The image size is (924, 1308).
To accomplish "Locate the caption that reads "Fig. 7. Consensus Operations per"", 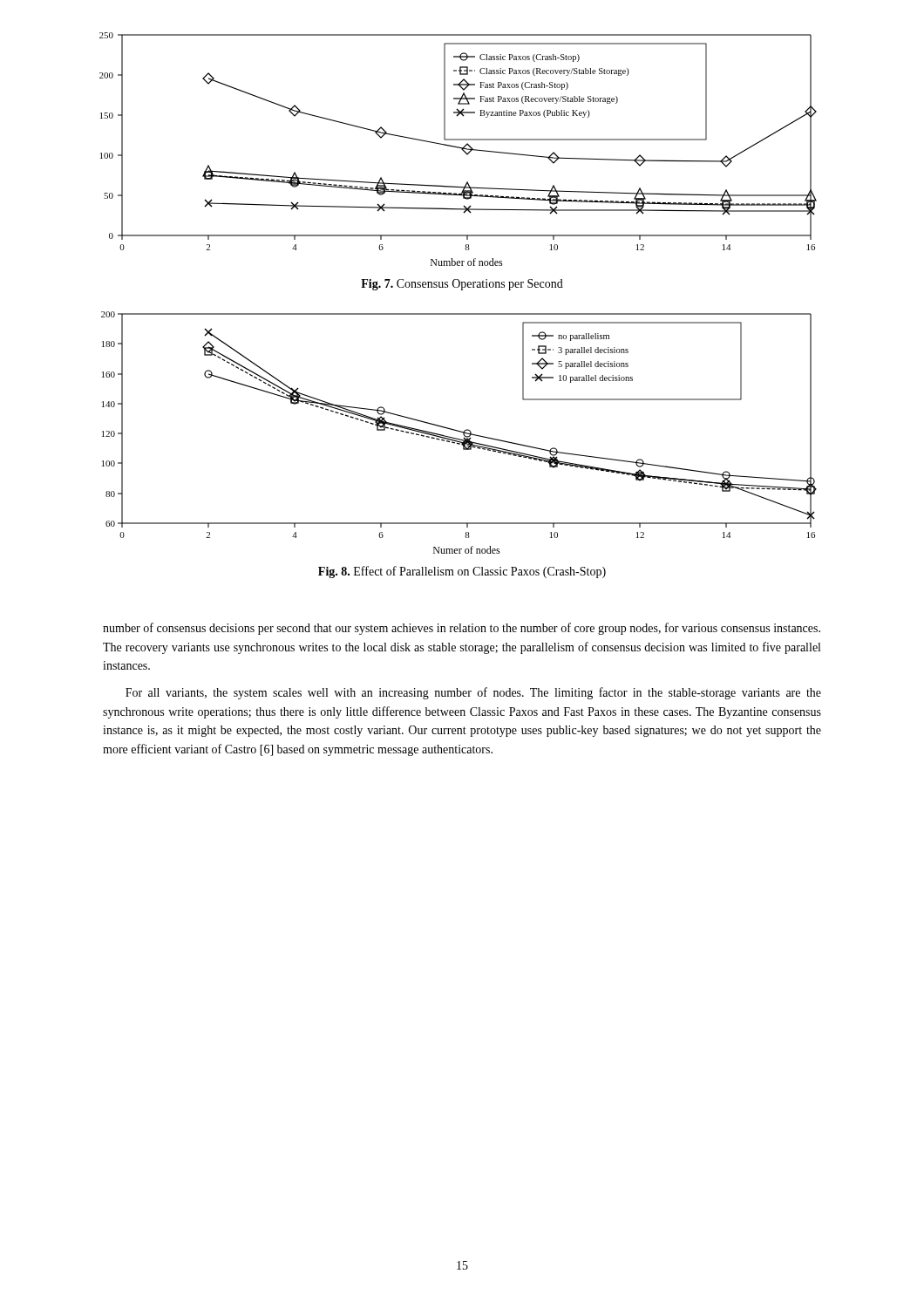I will pyautogui.click(x=462, y=284).
